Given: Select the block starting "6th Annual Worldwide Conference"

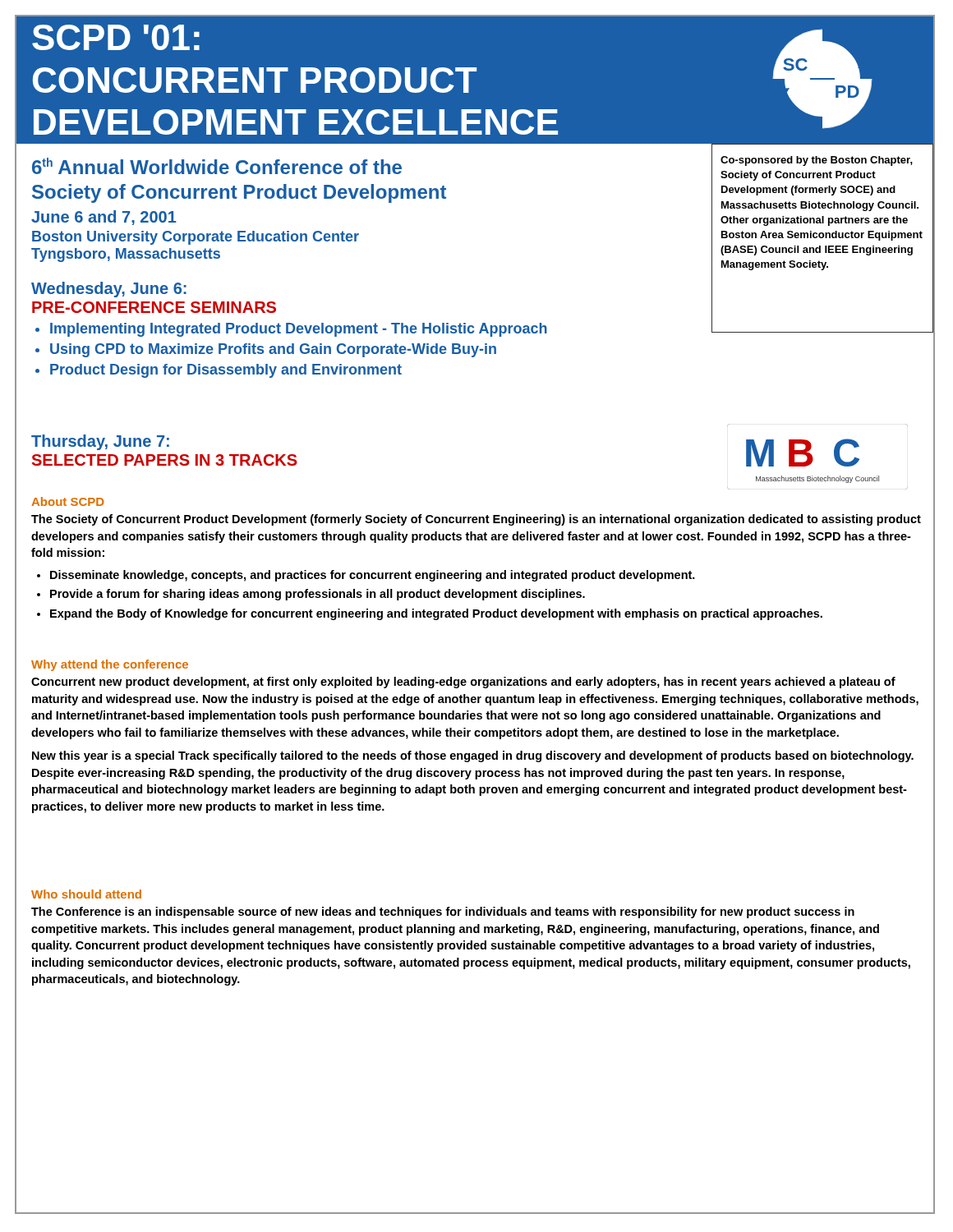Looking at the screenshot, I should click(x=239, y=180).
